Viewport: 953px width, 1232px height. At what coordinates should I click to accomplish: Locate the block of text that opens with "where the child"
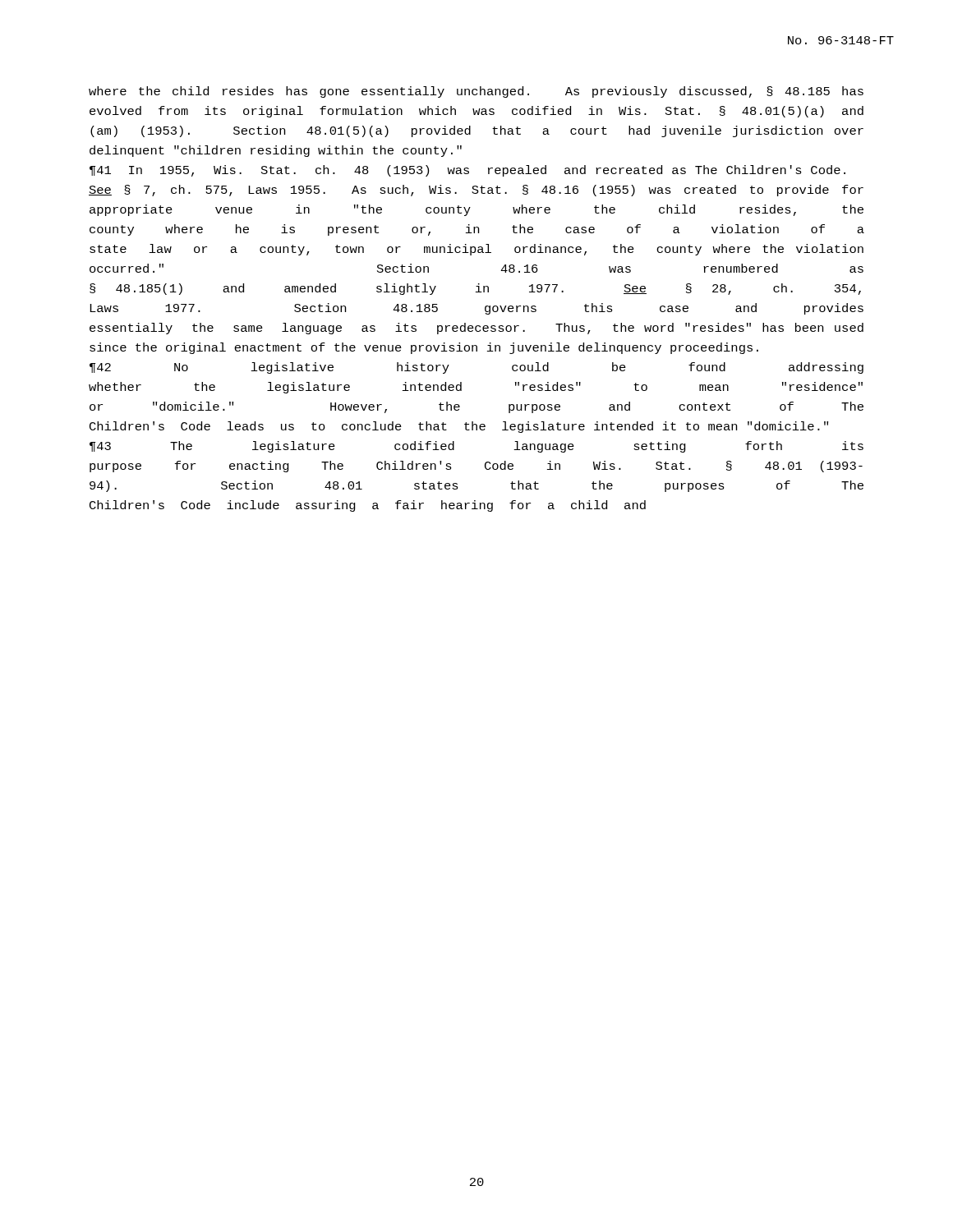(x=476, y=122)
